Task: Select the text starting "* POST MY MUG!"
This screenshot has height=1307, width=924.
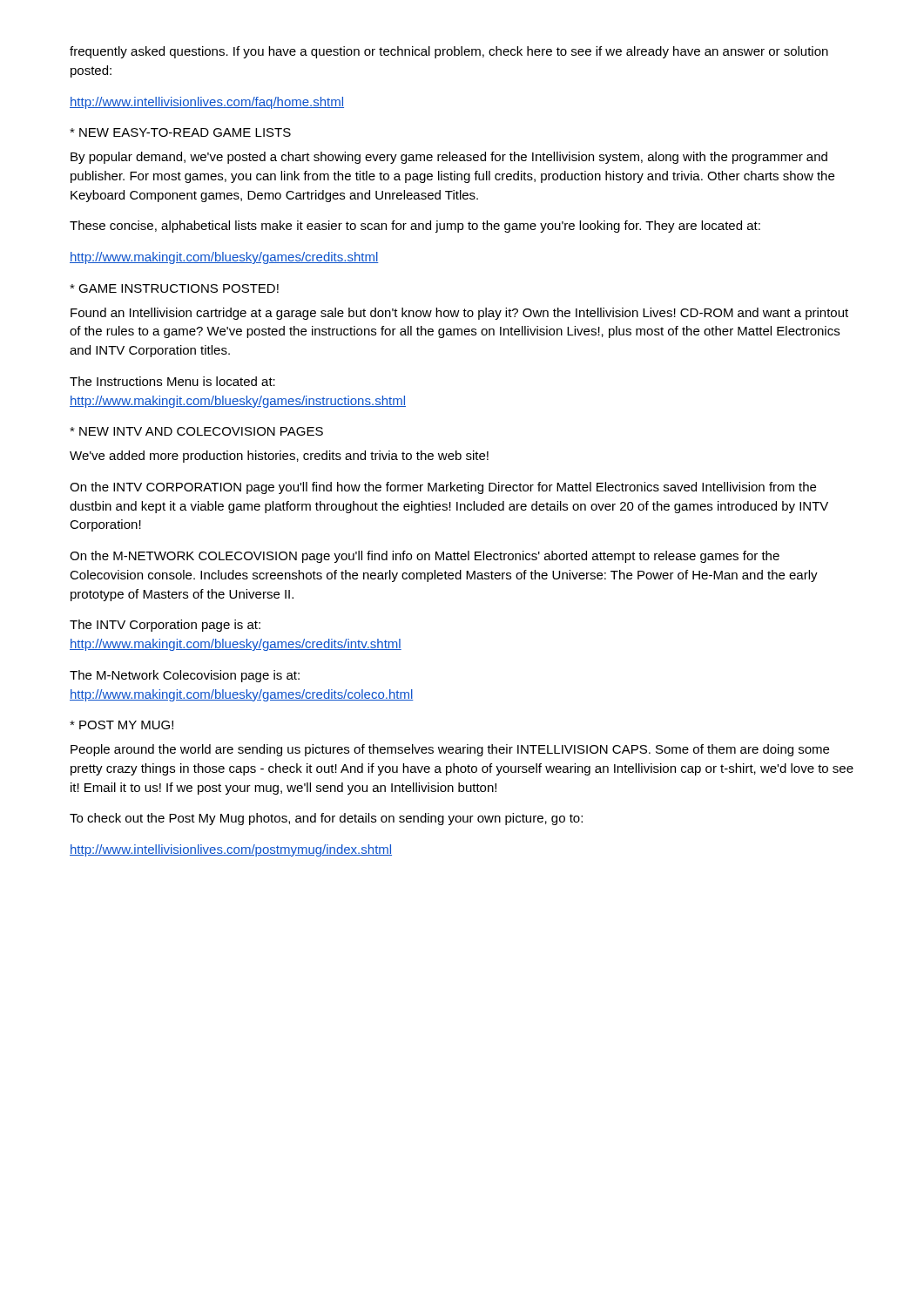Action: (121, 725)
